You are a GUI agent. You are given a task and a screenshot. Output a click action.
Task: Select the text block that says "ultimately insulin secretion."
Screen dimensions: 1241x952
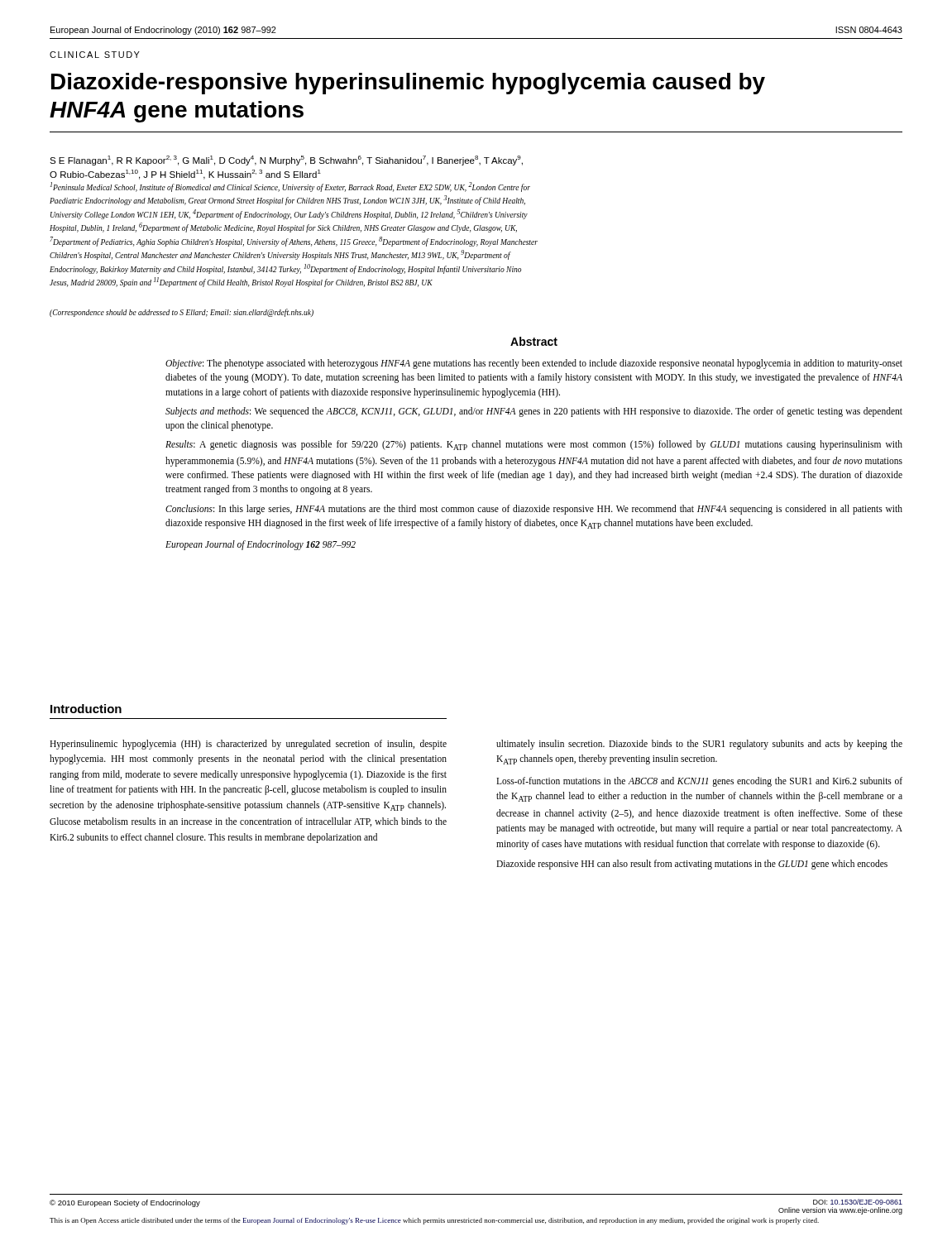click(x=699, y=804)
